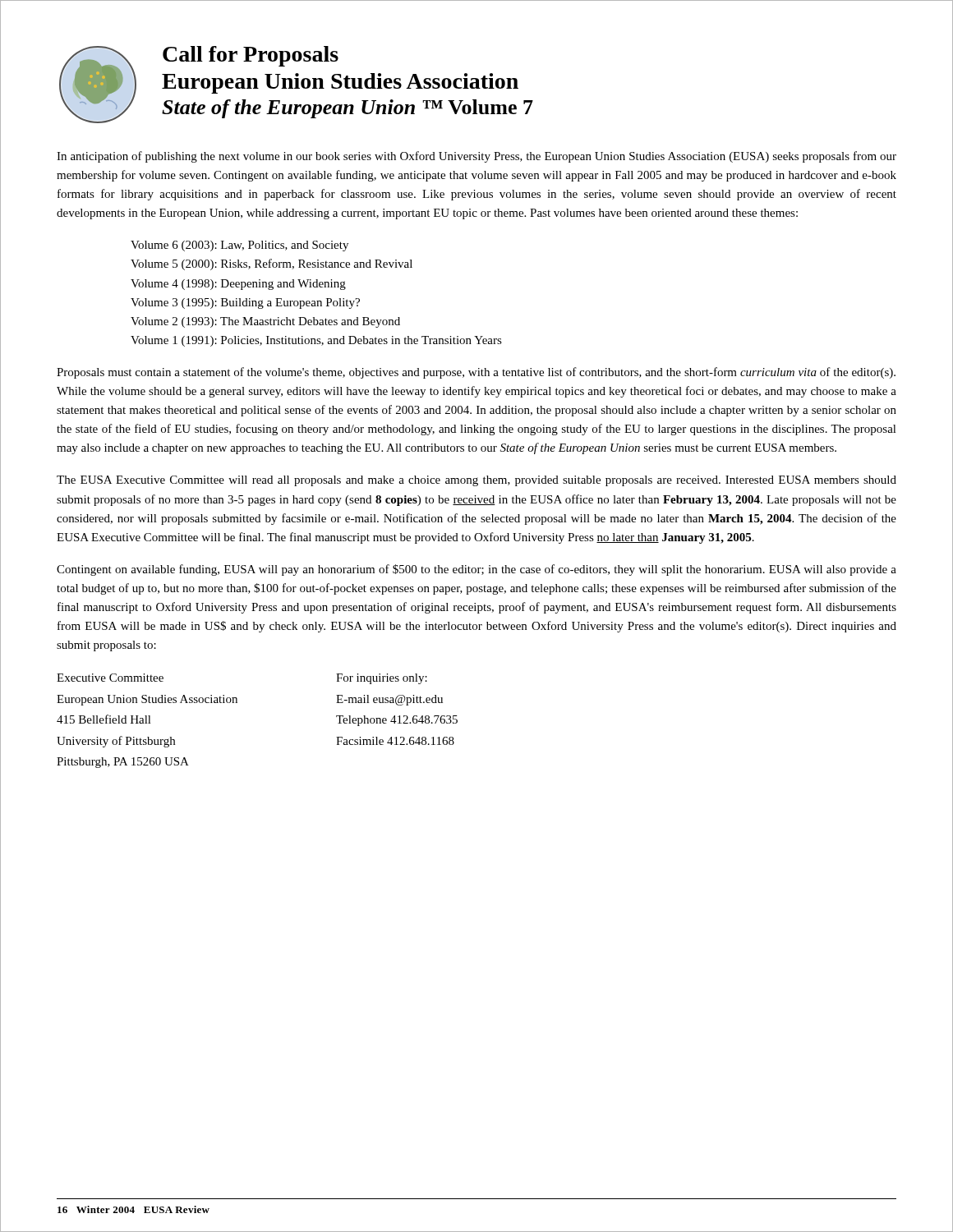Image resolution: width=953 pixels, height=1232 pixels.
Task: Locate the text block starting "Volume 1 (1991):"
Action: pyautogui.click(x=316, y=340)
